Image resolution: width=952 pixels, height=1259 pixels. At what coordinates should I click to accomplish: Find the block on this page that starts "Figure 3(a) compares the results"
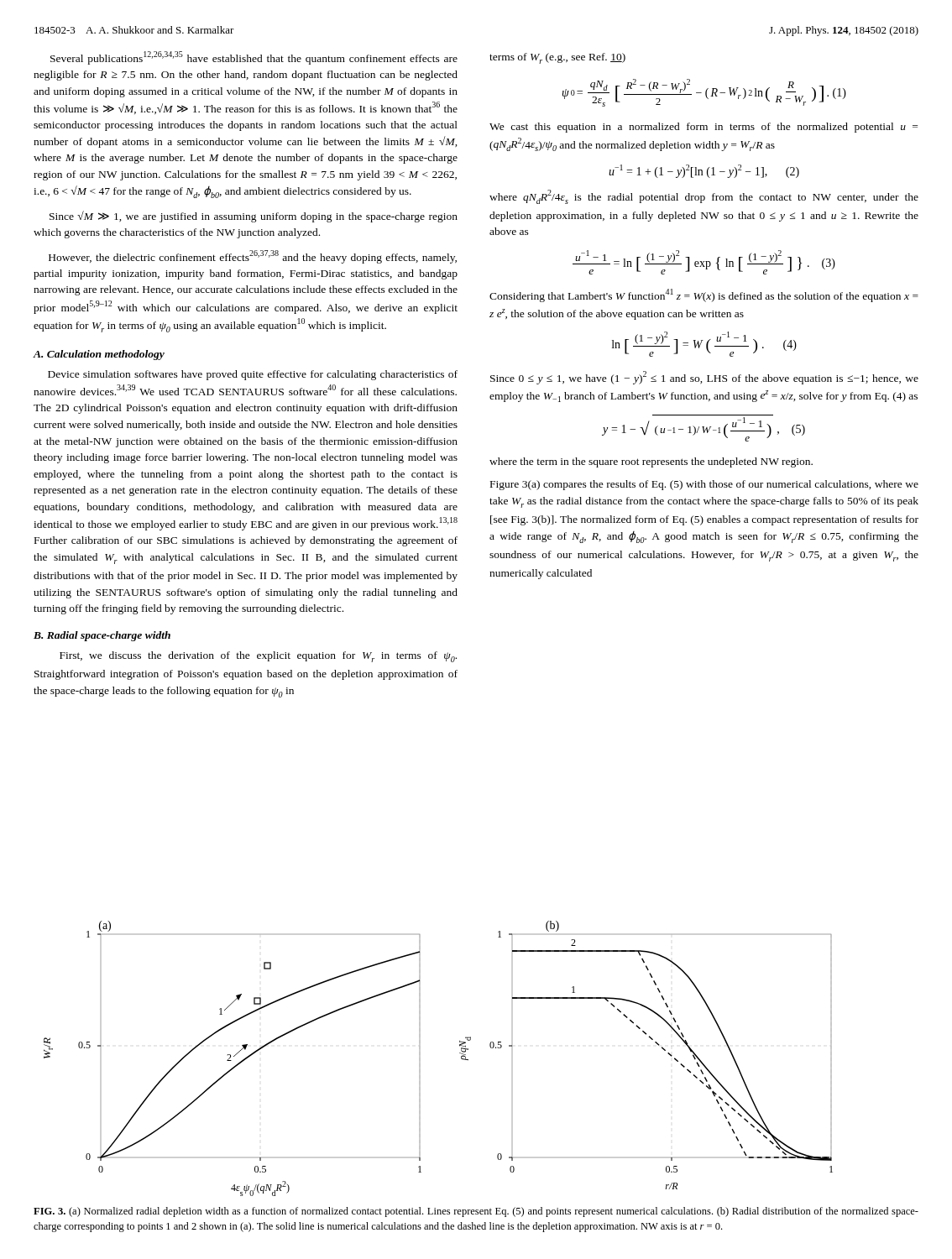point(704,529)
